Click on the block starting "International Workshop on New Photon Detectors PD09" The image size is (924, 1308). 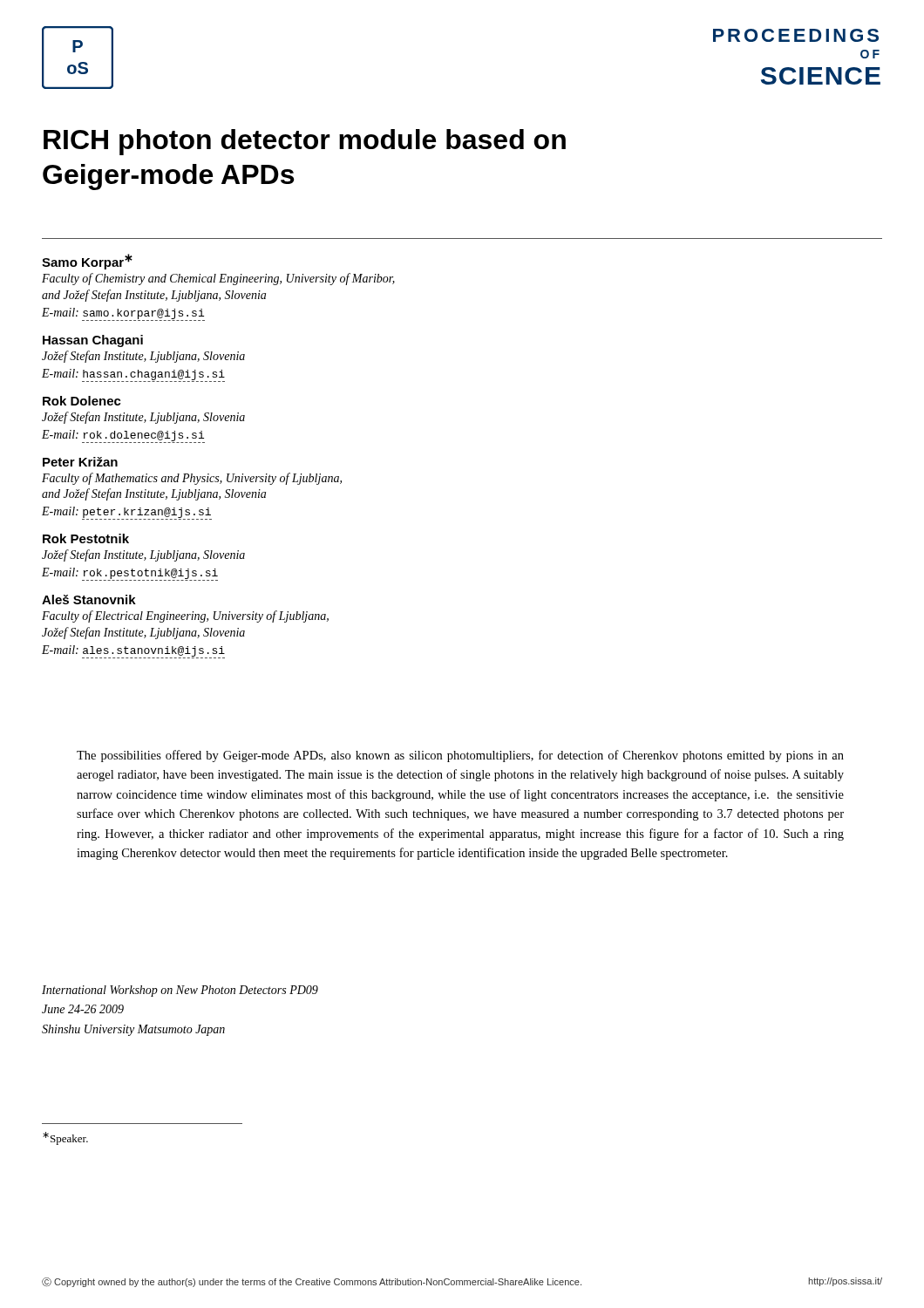click(180, 991)
